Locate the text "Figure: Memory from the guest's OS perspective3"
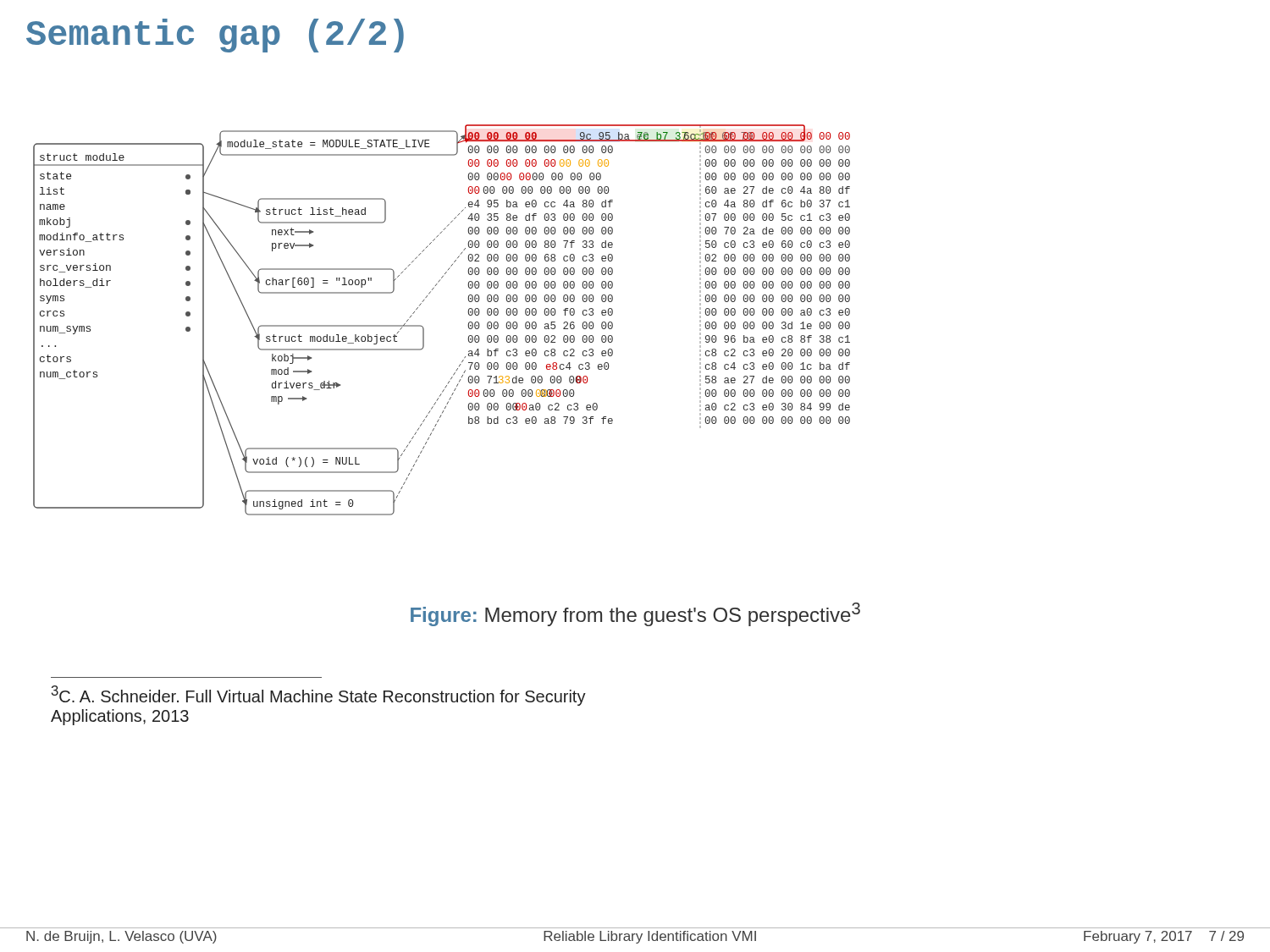 point(635,613)
